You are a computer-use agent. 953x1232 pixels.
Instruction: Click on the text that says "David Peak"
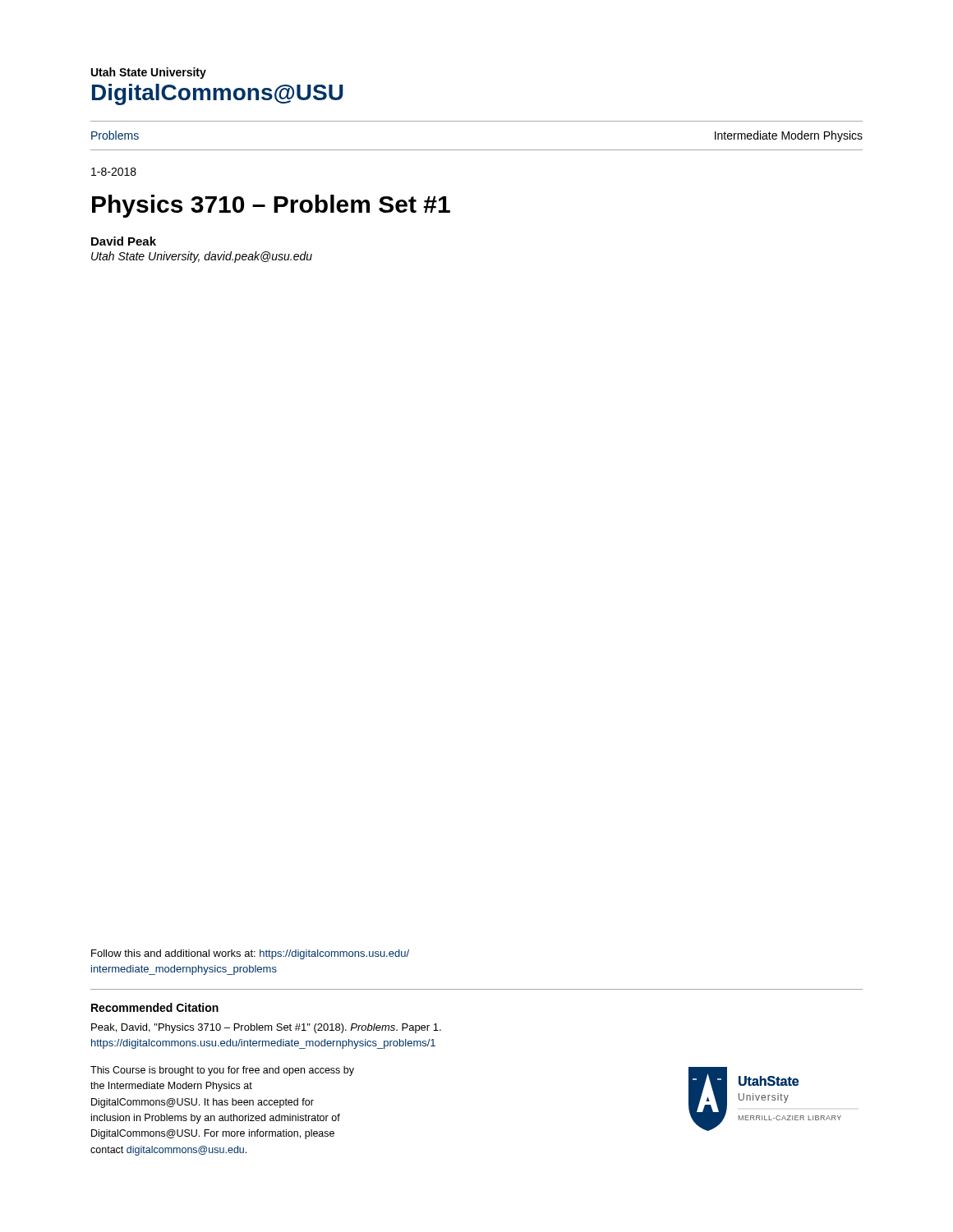pos(123,241)
